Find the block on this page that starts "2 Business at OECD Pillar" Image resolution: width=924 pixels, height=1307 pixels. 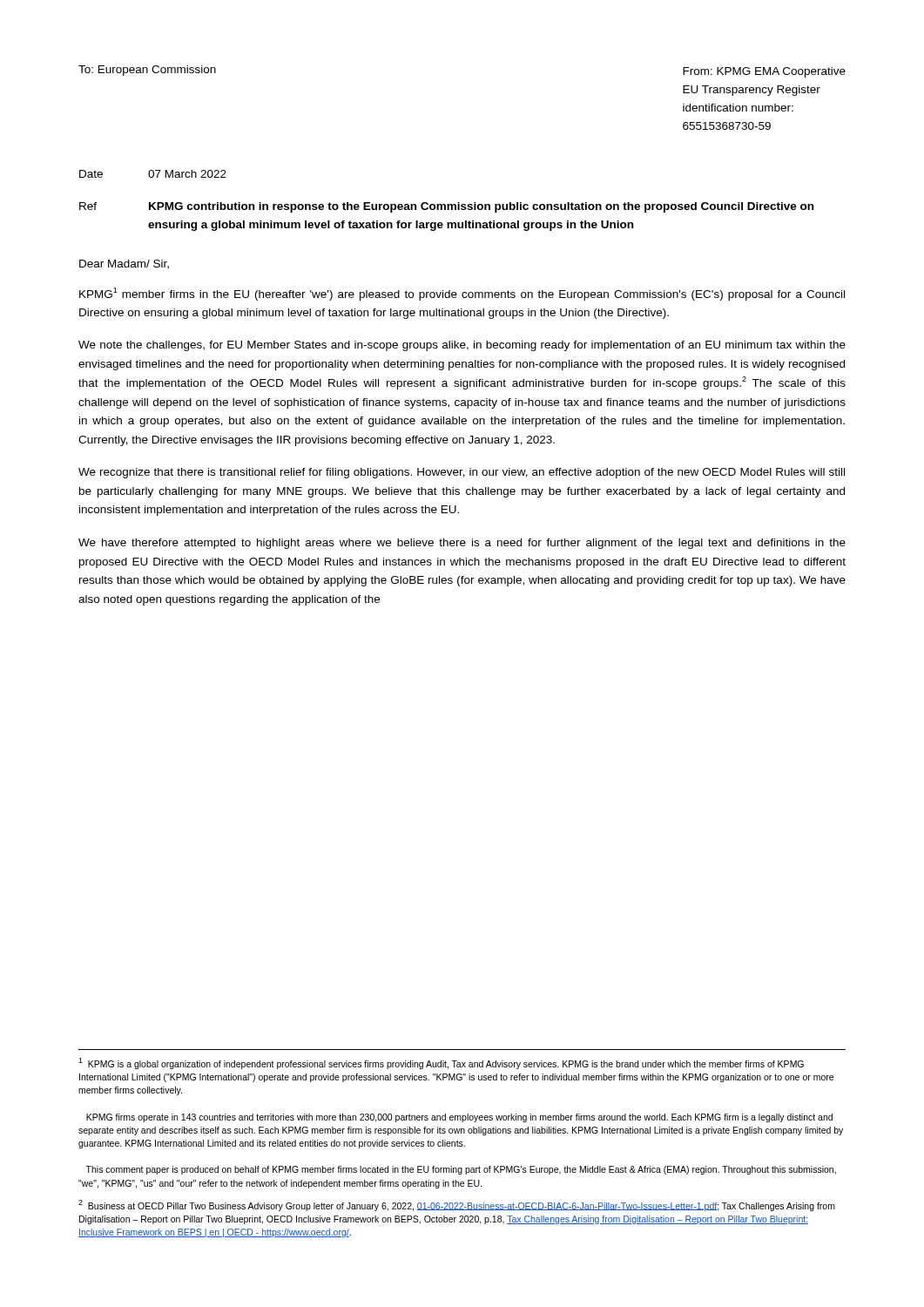coord(457,1218)
